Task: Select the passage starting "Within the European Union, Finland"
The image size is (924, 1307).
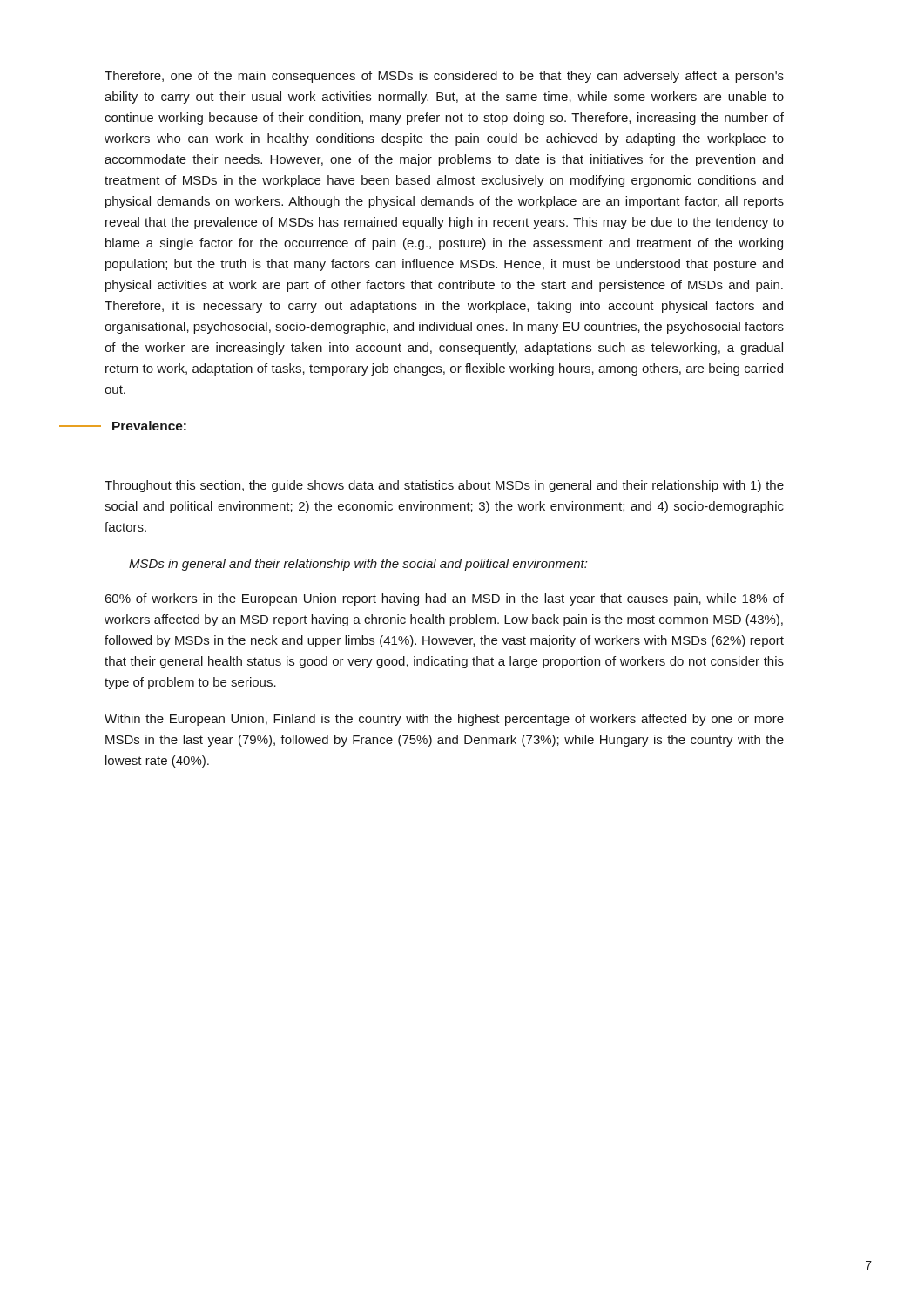Action: 444,740
